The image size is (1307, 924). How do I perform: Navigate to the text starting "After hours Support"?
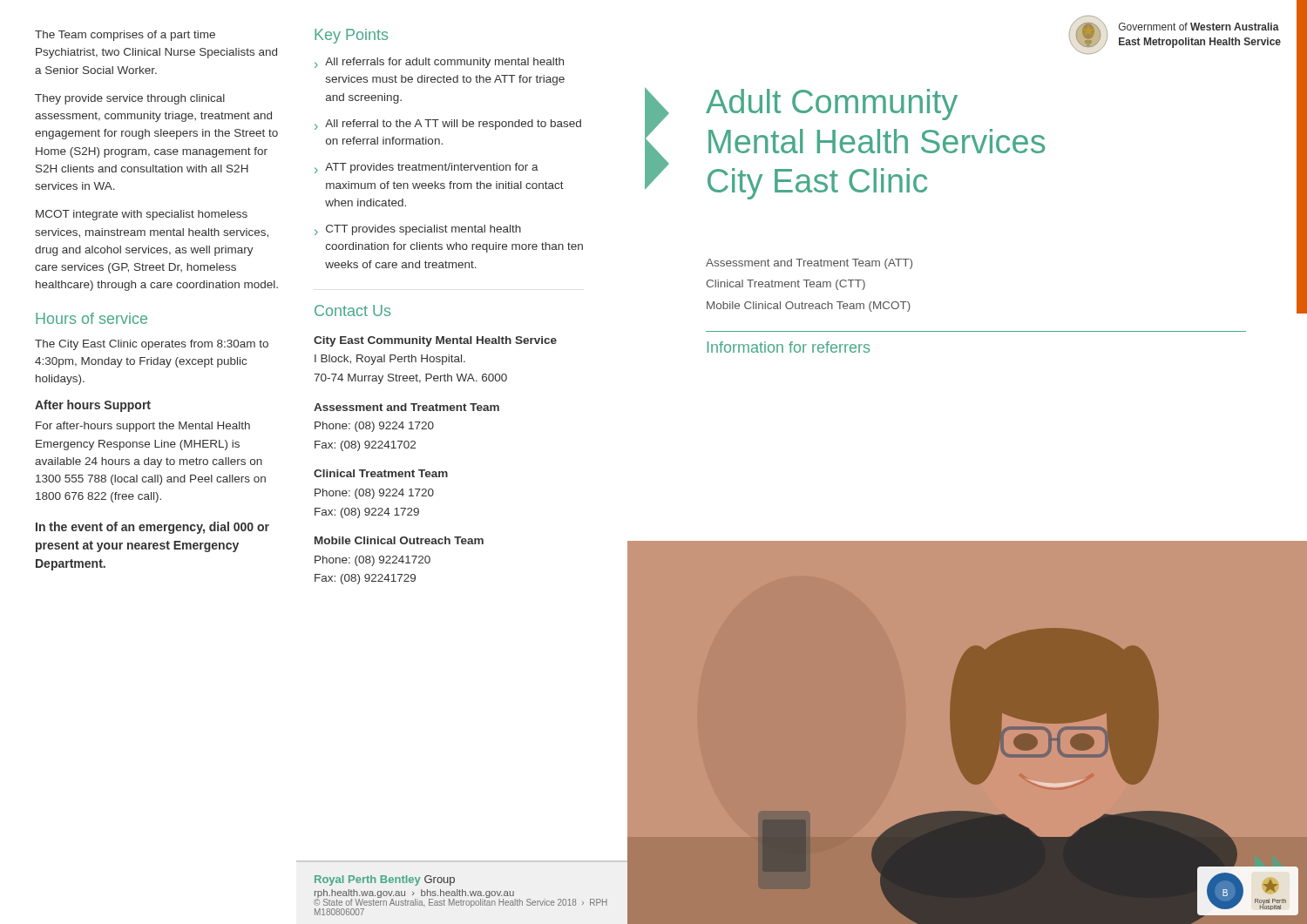point(93,405)
